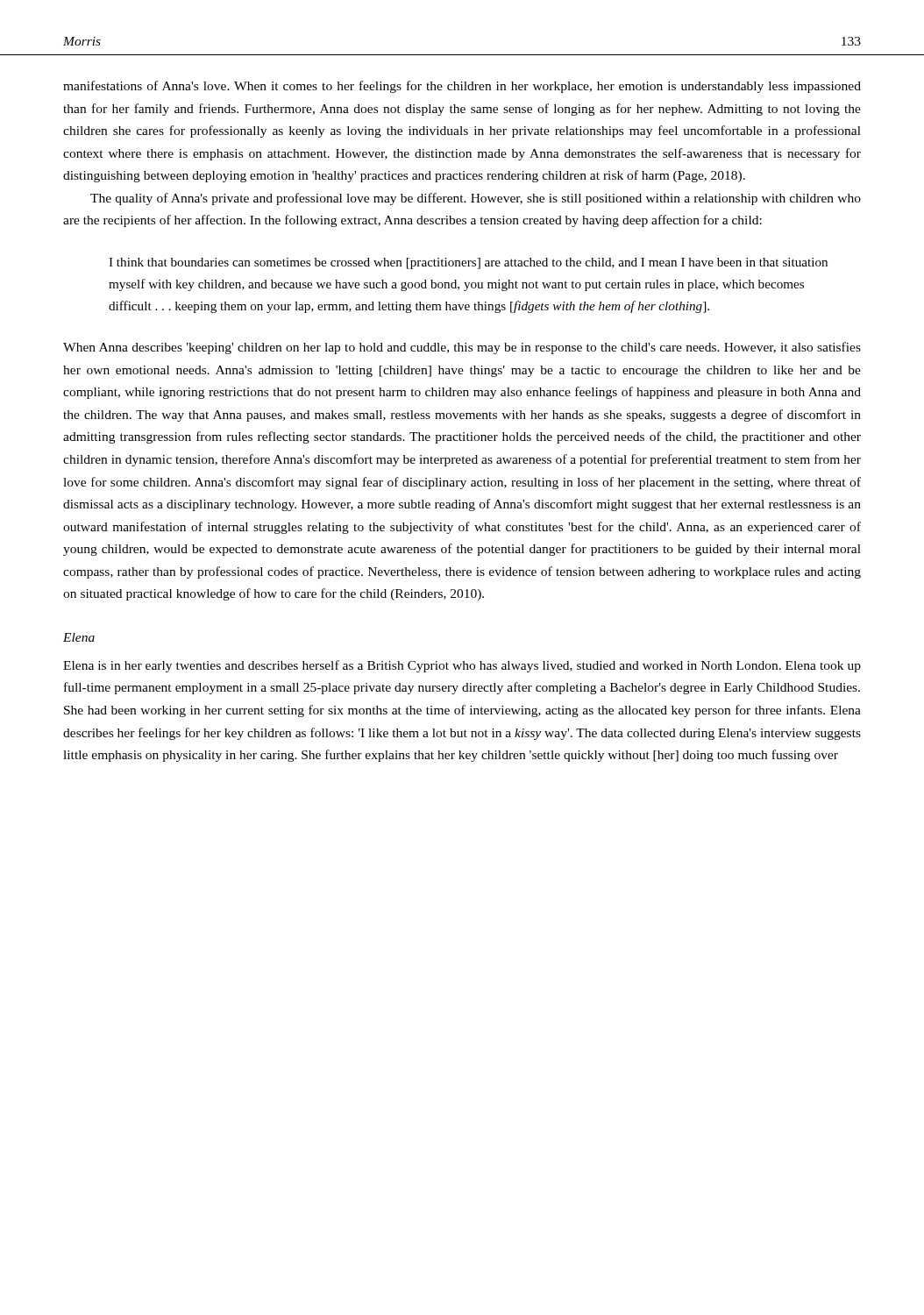This screenshot has width=924, height=1315.
Task: Click on the text block that reads "When Anna describes 'keeping' children"
Action: point(462,470)
